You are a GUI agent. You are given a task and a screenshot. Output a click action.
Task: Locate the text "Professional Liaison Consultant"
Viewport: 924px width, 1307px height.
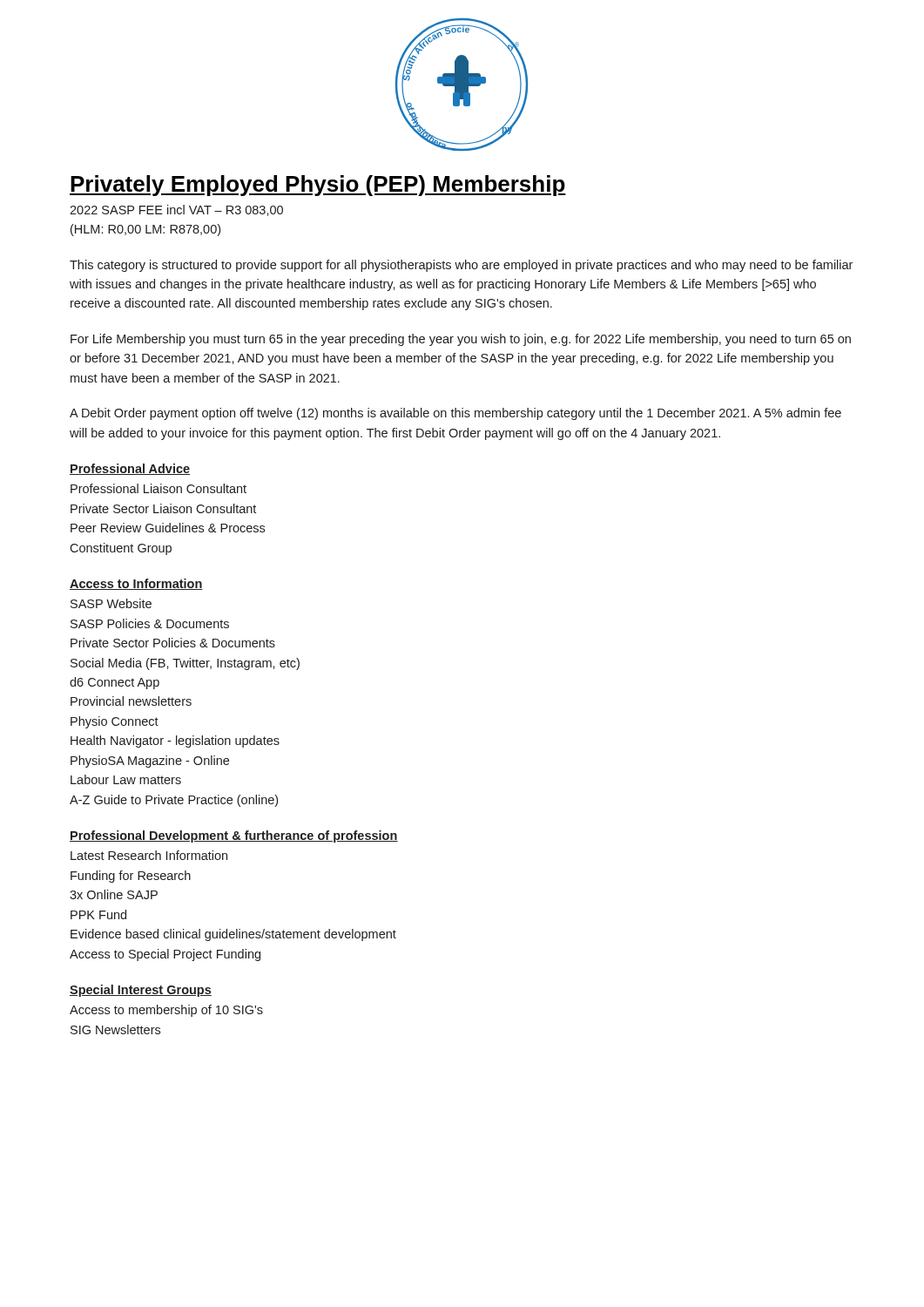pyautogui.click(x=158, y=489)
